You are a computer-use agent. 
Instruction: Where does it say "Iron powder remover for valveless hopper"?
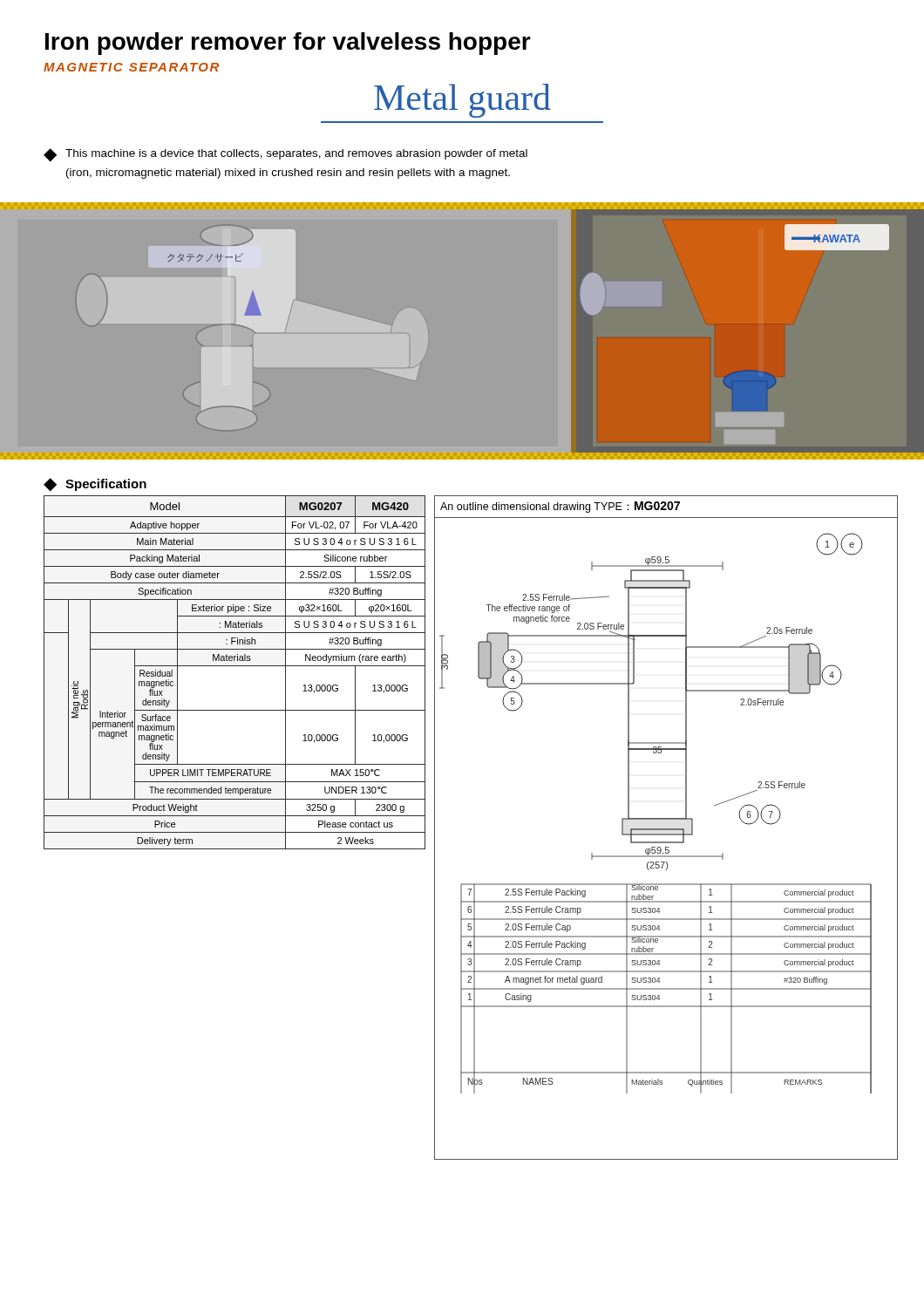(x=287, y=41)
